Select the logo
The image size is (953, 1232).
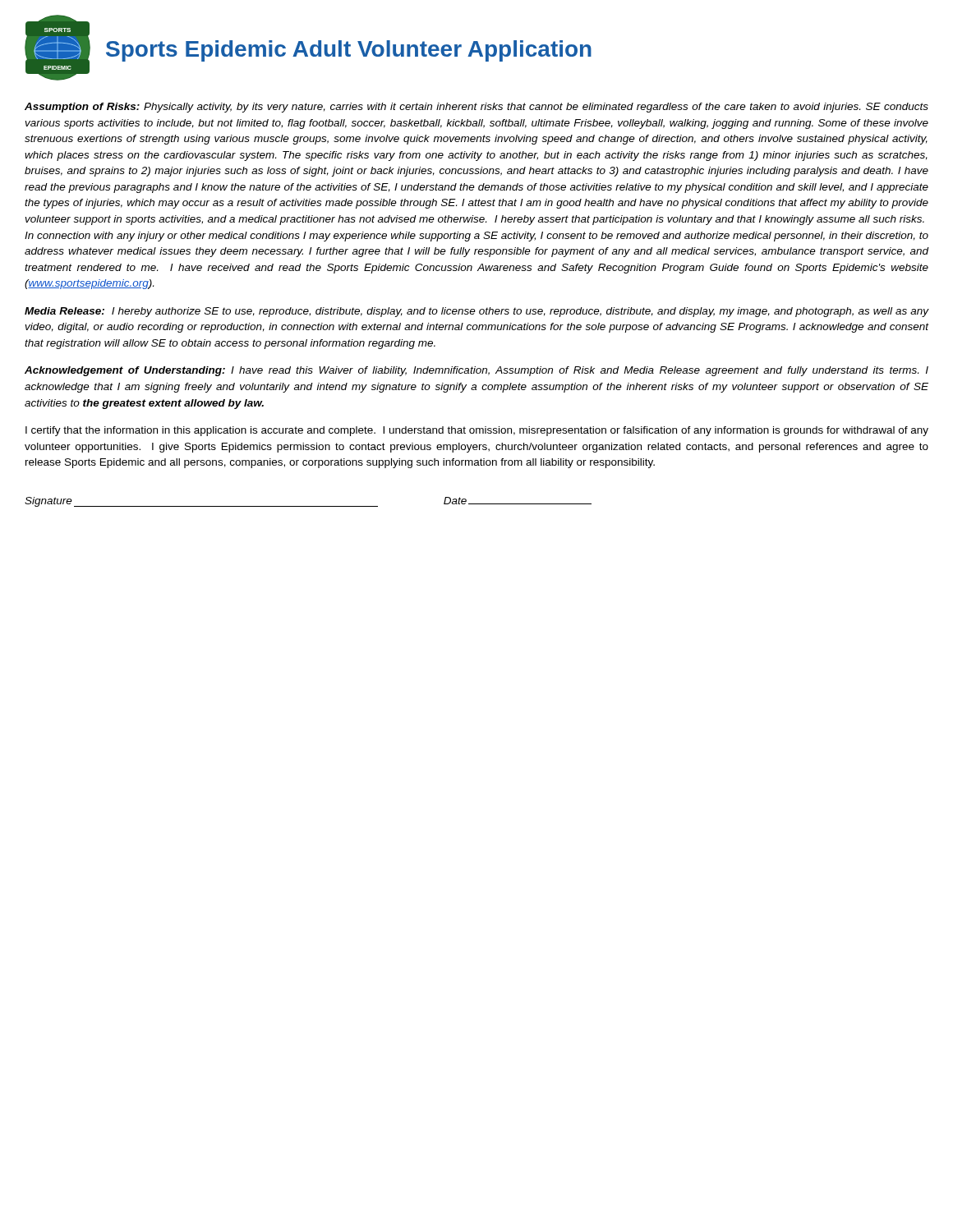point(58,49)
